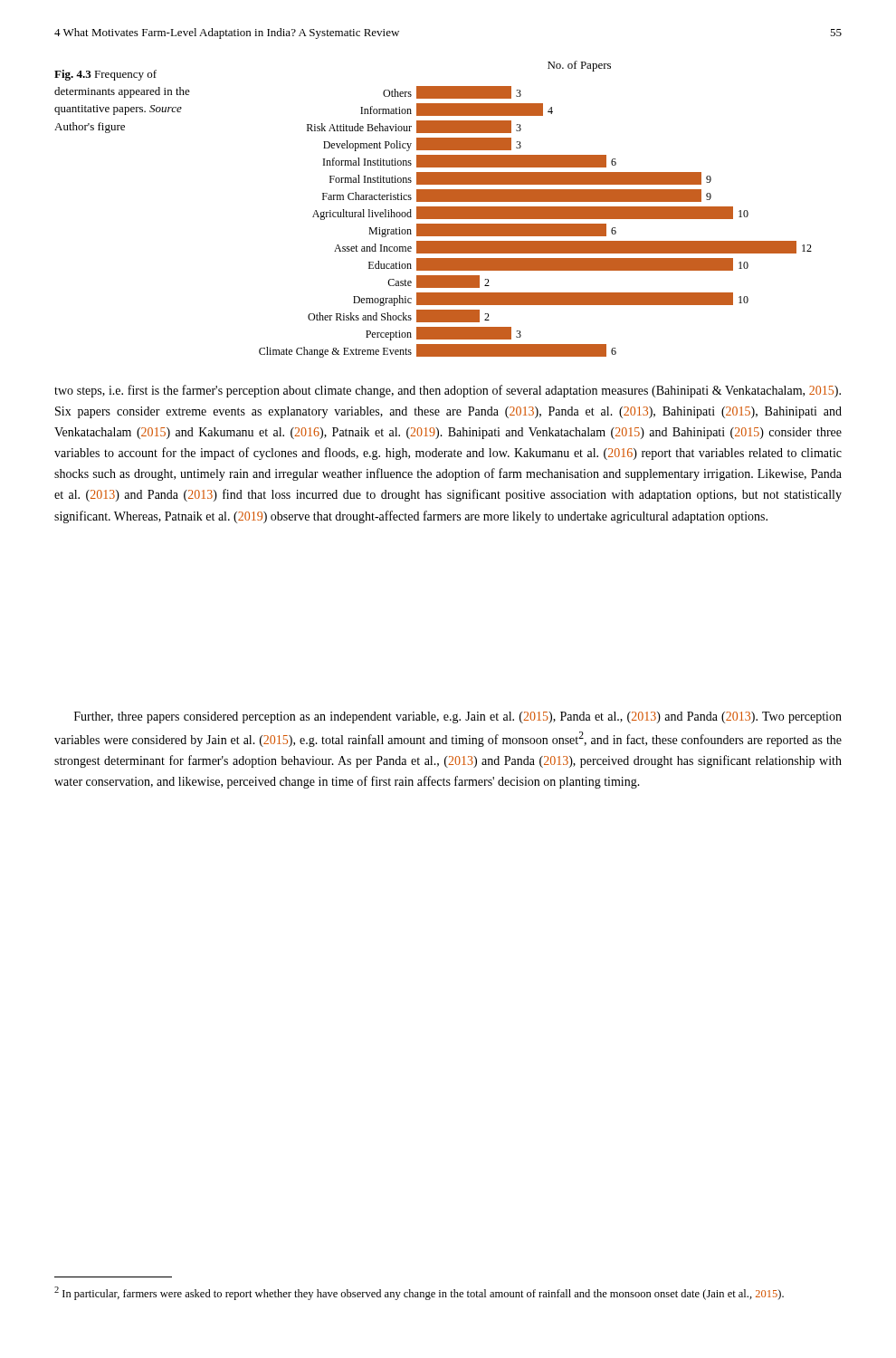Image resolution: width=896 pixels, height=1358 pixels.
Task: Click a bar chart
Action: (x=534, y=210)
